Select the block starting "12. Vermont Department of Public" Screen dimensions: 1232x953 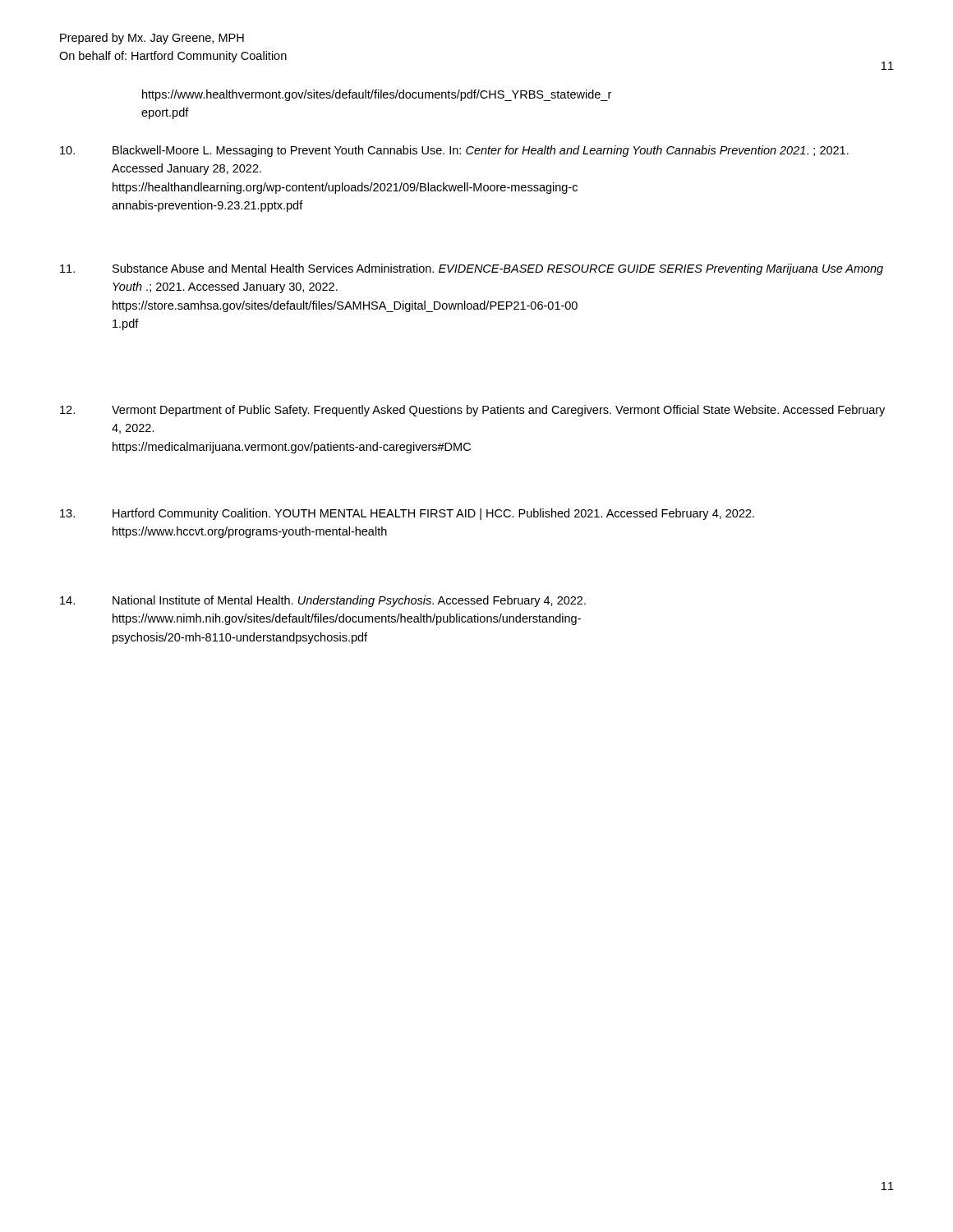pyautogui.click(x=472, y=411)
